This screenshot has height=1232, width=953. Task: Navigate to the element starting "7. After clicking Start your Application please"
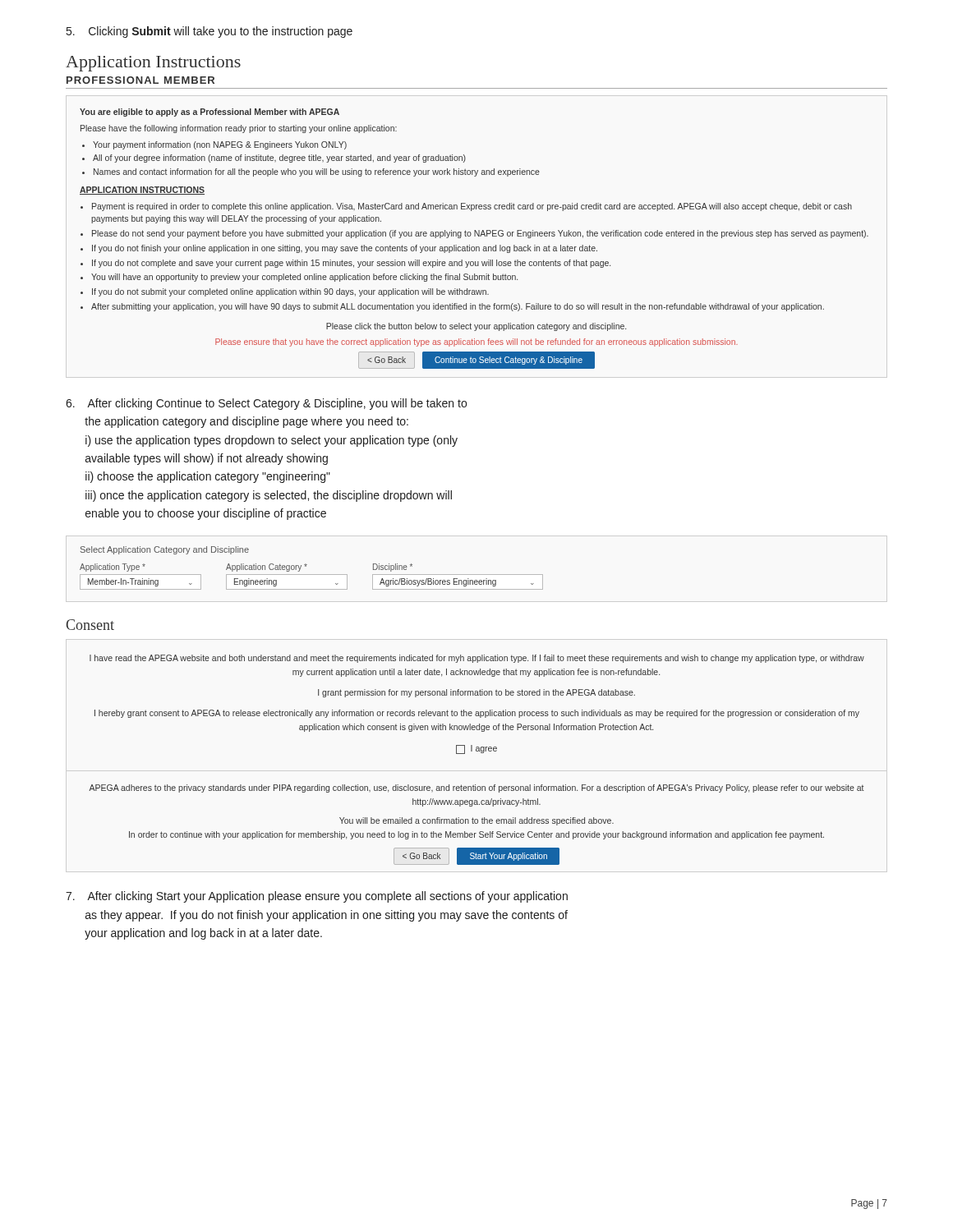(x=476, y=915)
